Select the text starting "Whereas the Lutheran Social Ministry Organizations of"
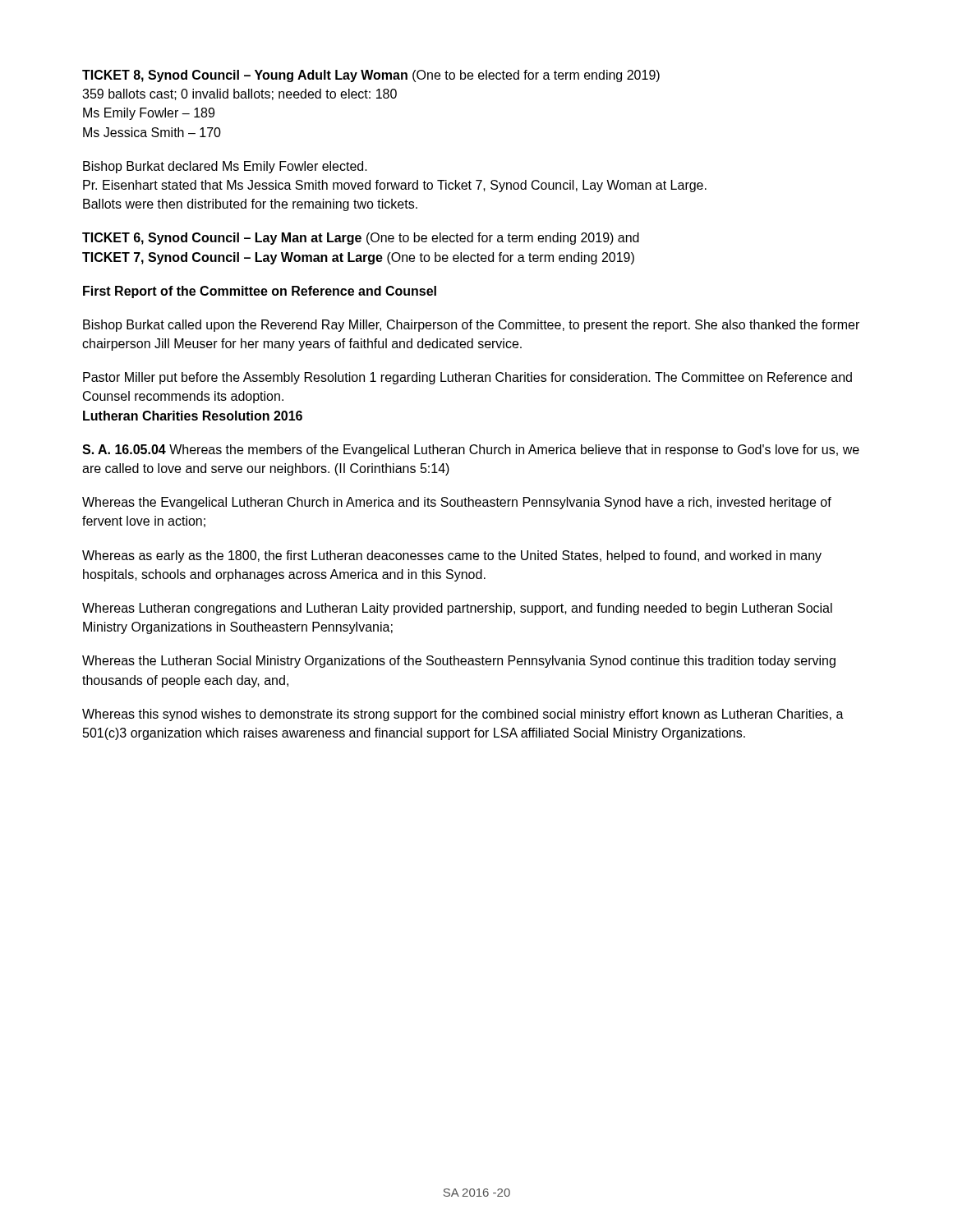Viewport: 953px width, 1232px height. [459, 671]
